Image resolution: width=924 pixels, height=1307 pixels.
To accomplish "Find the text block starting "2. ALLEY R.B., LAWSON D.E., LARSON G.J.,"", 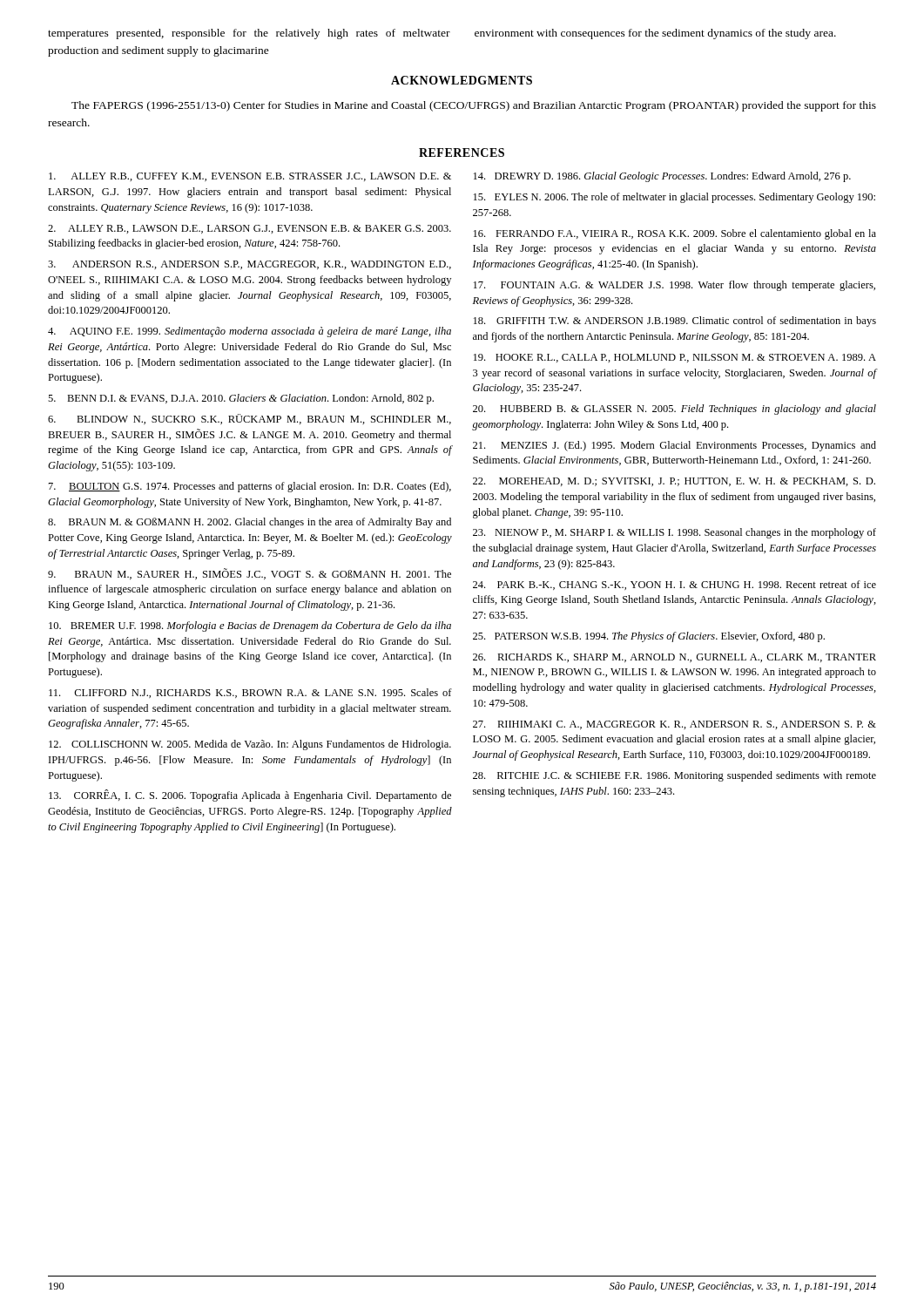I will pyautogui.click(x=250, y=236).
